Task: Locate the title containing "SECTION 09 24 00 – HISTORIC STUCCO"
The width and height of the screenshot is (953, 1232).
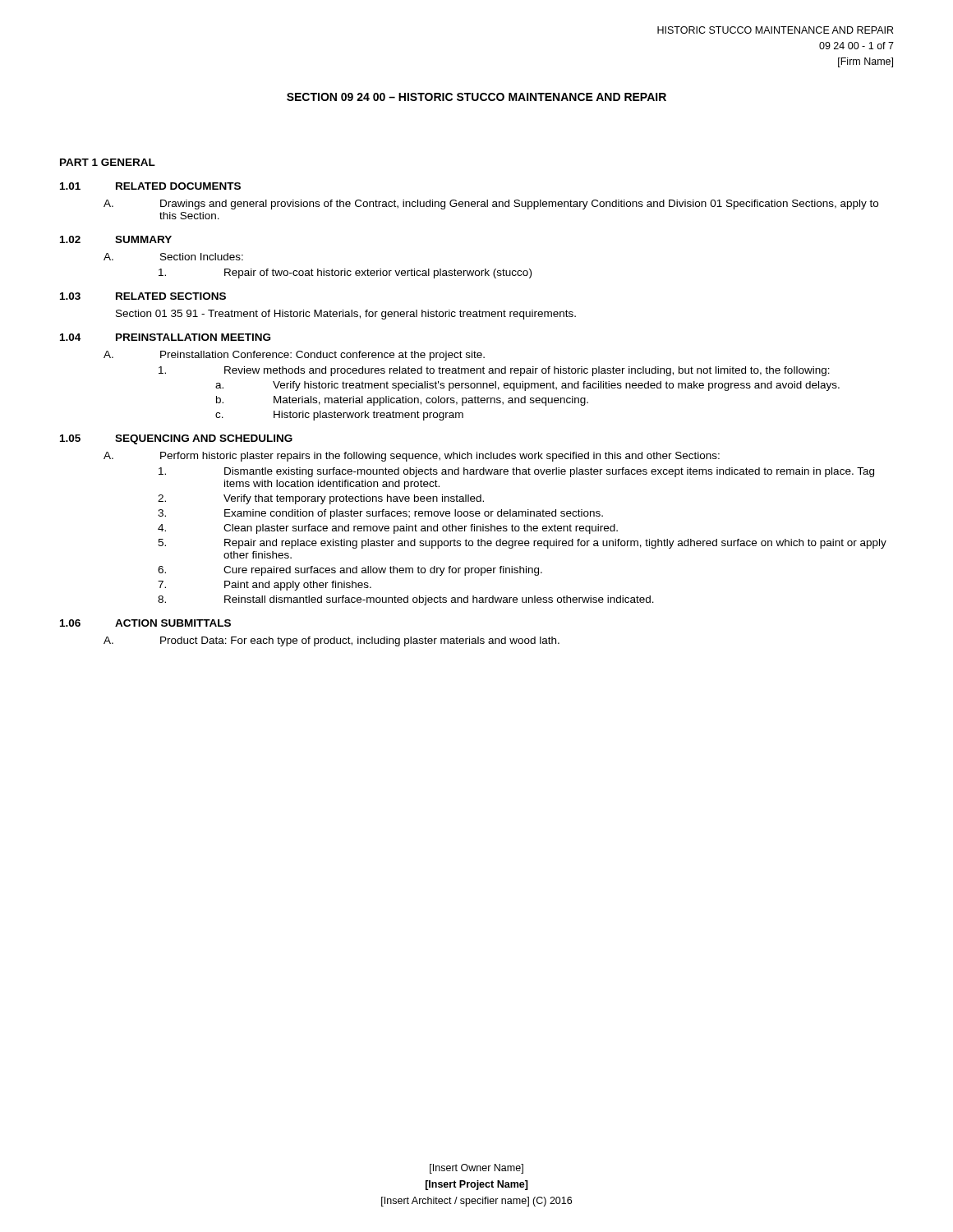Action: click(476, 97)
